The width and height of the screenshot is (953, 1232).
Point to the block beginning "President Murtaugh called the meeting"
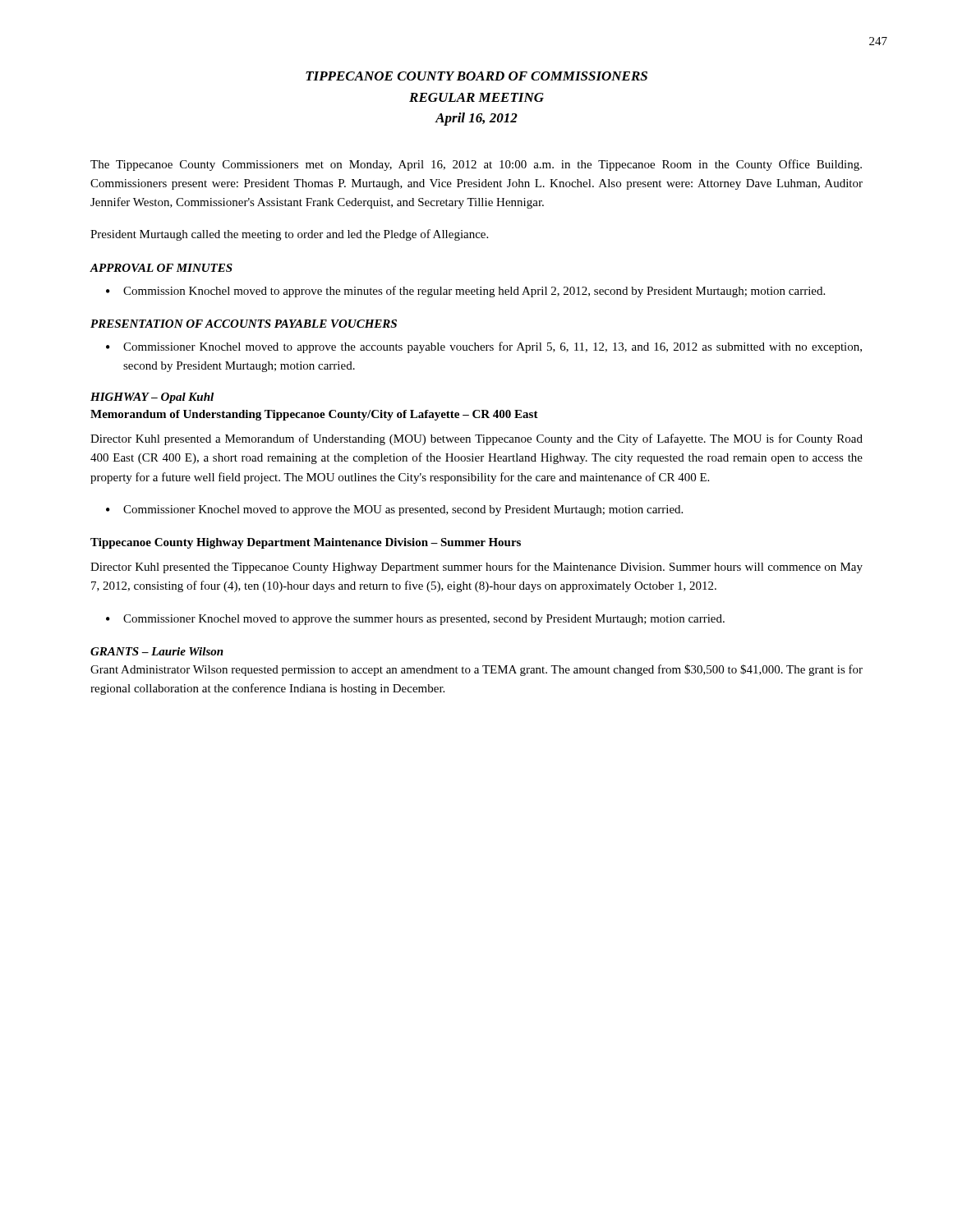click(x=290, y=234)
